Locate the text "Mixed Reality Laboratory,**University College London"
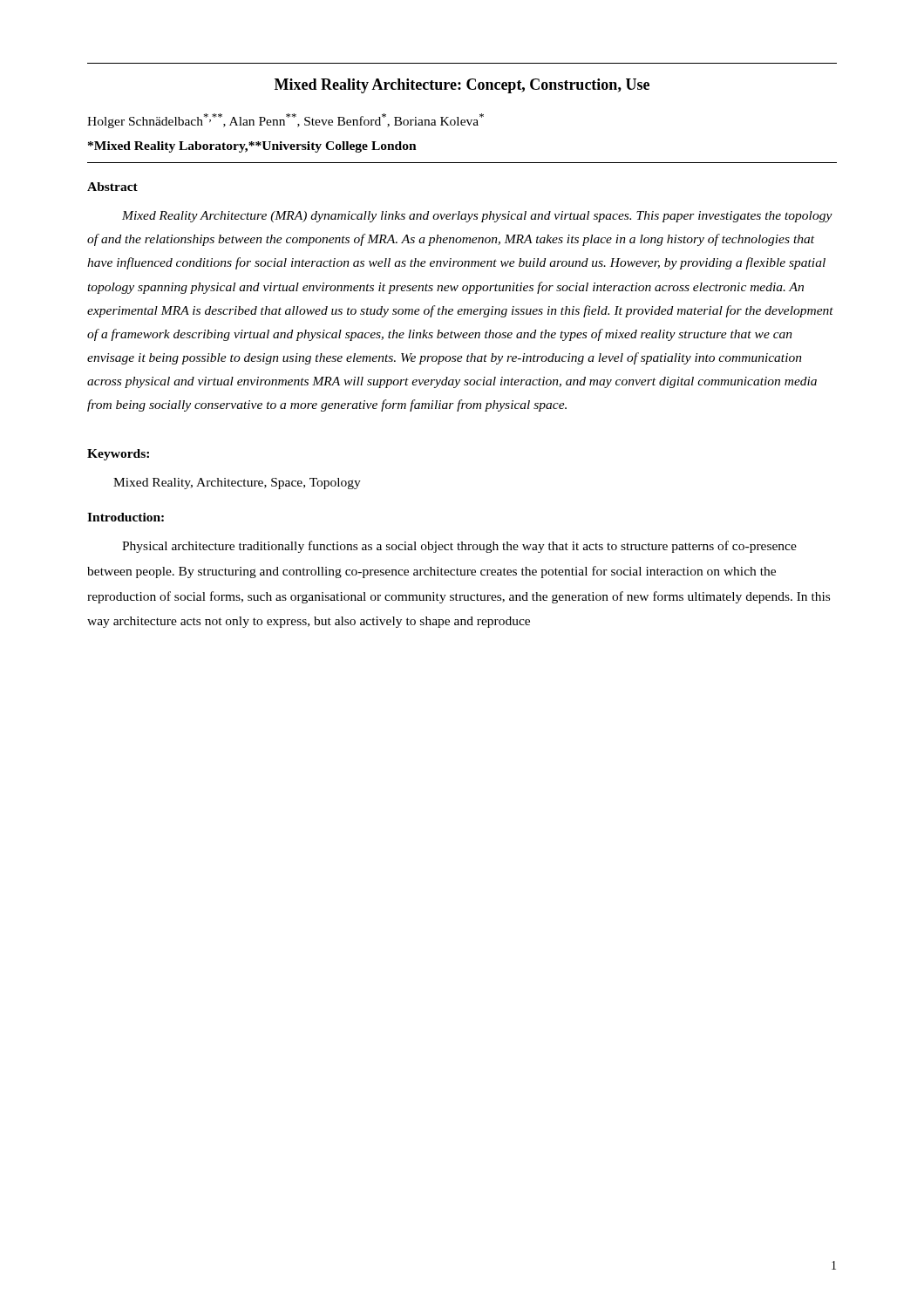The image size is (924, 1308). tap(252, 145)
